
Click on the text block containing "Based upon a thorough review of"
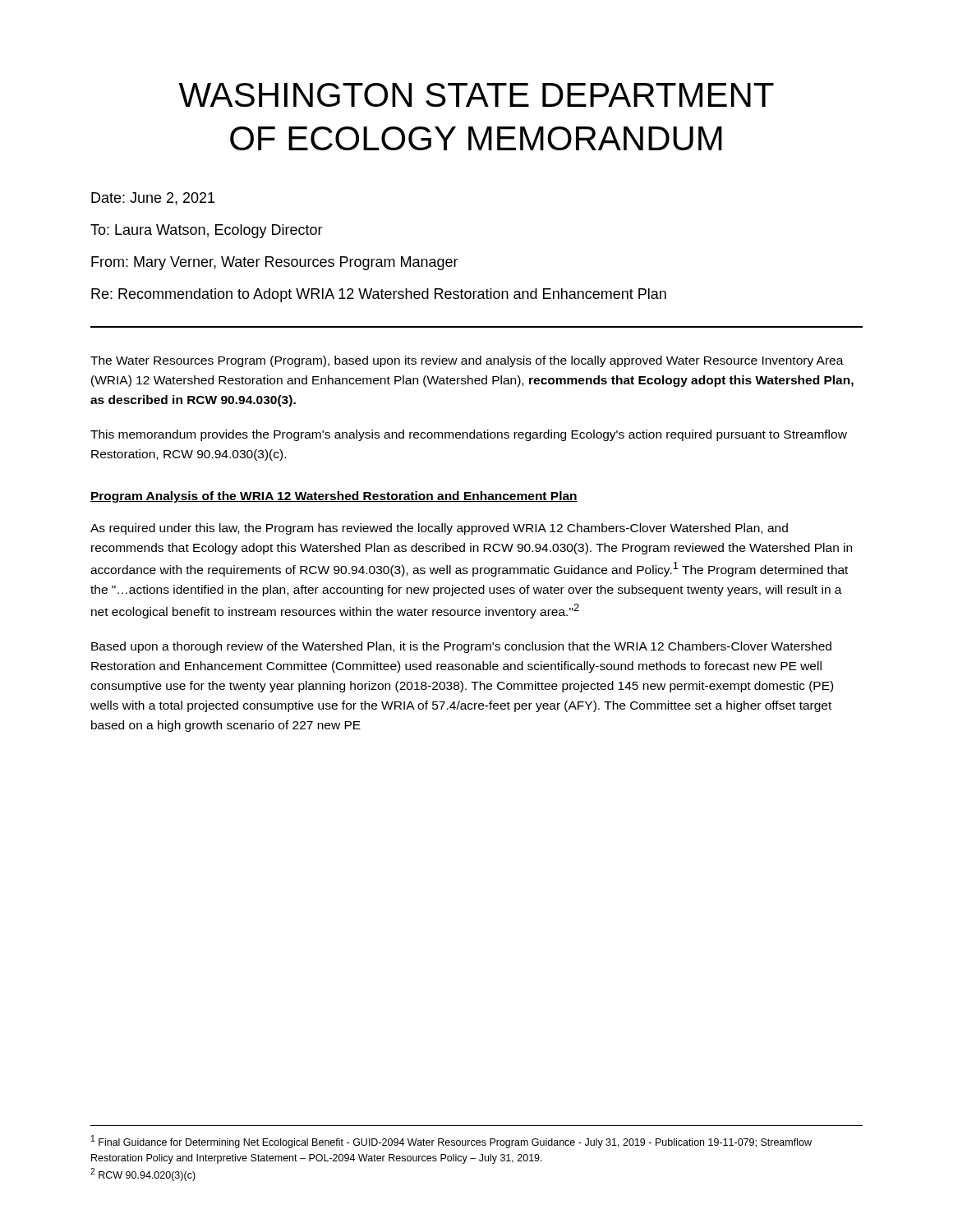pyautogui.click(x=462, y=686)
